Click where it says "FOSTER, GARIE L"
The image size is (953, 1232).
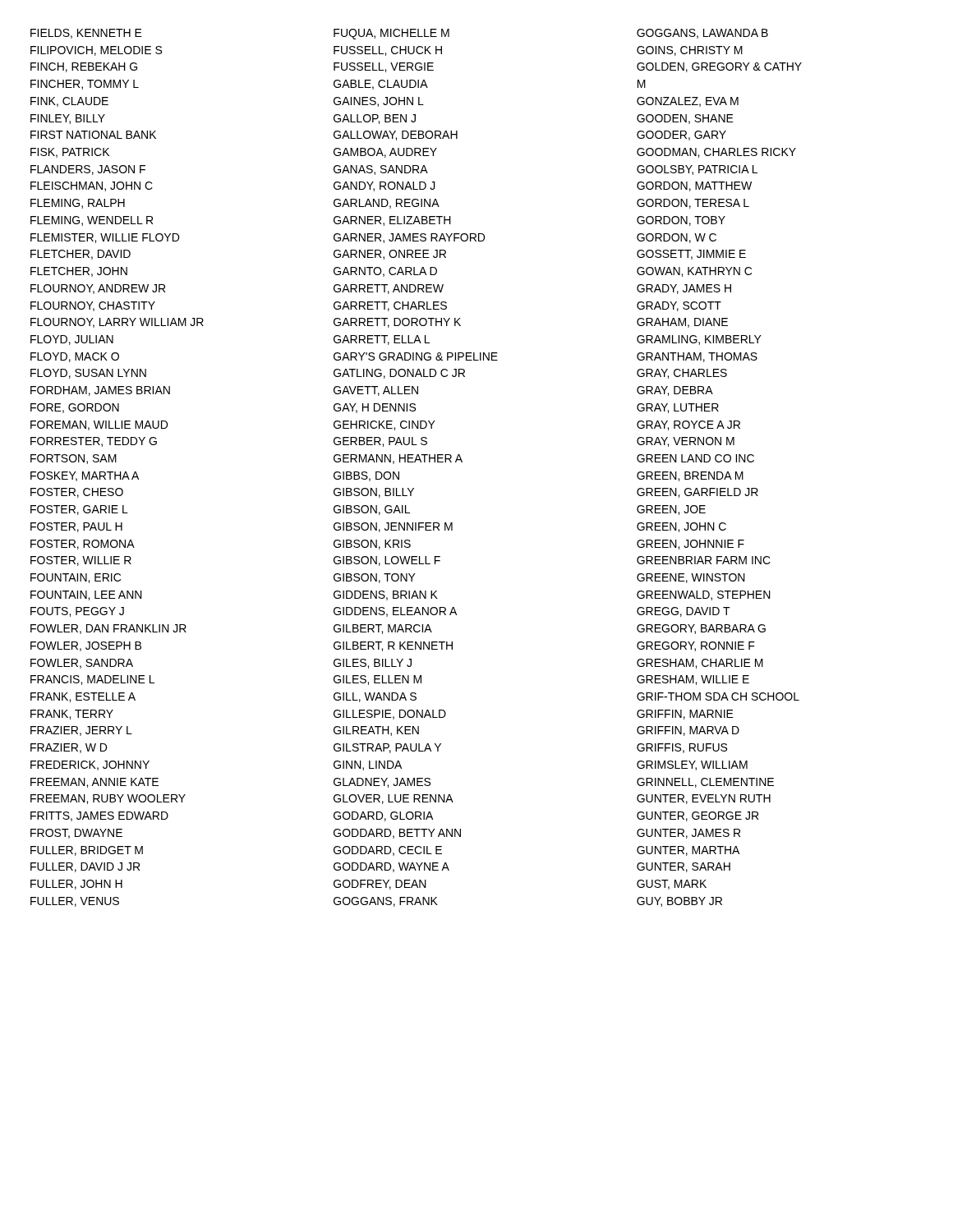click(x=79, y=510)
